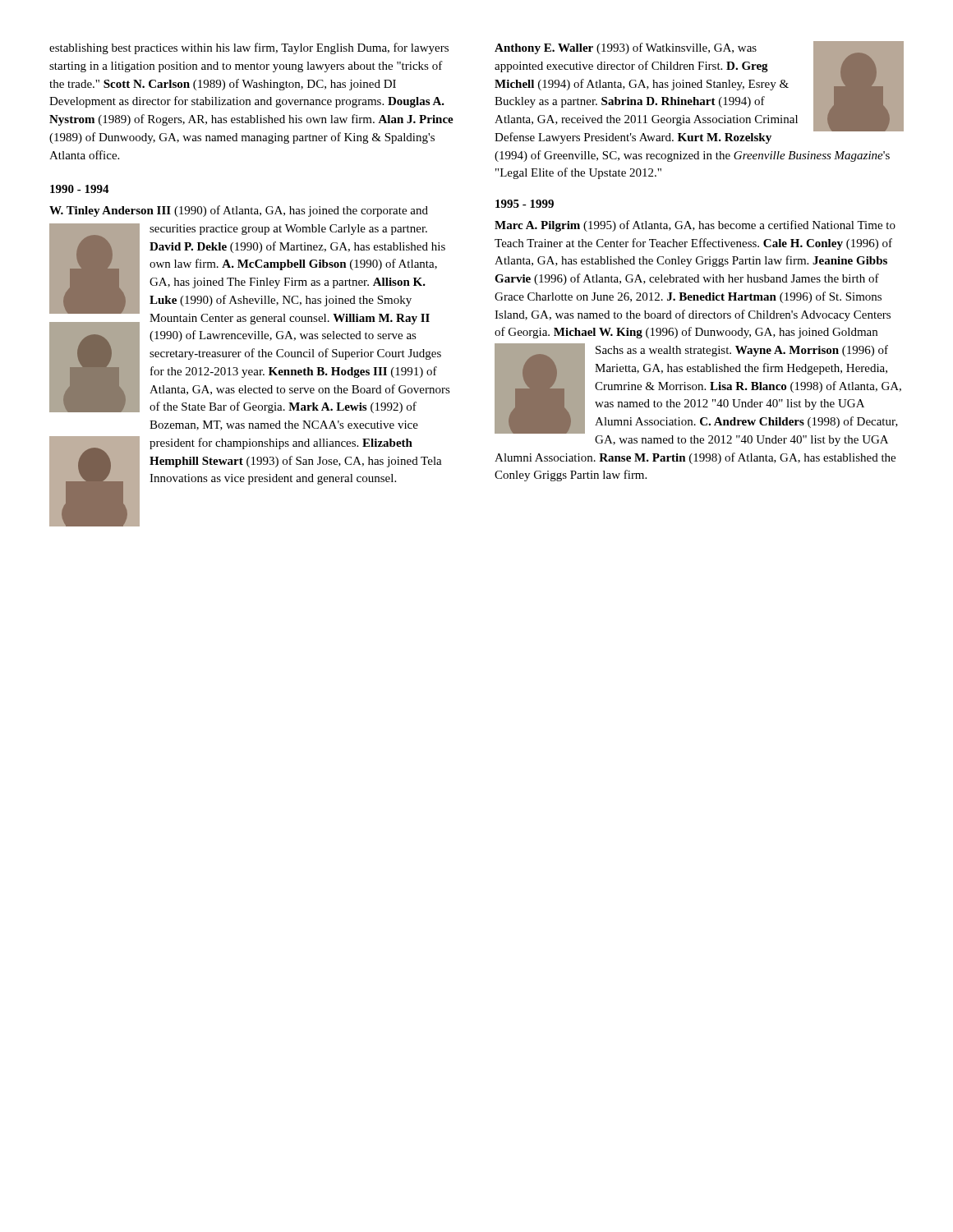Locate the passage starting "Marc A. Pilgrim (1995) of Atlanta, GA,"
Viewport: 953px width, 1232px height.
point(698,350)
